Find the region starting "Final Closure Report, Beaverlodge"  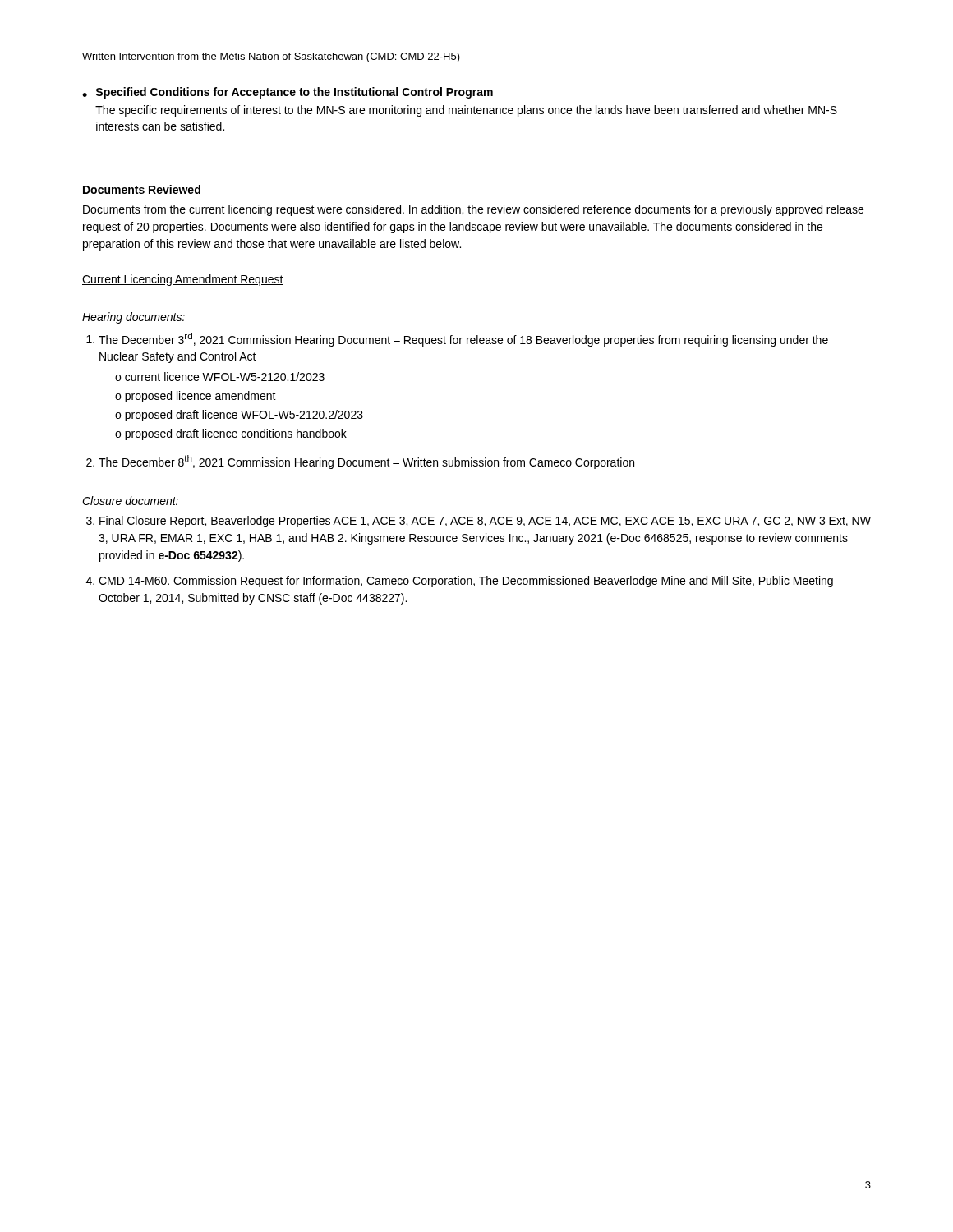(476, 538)
